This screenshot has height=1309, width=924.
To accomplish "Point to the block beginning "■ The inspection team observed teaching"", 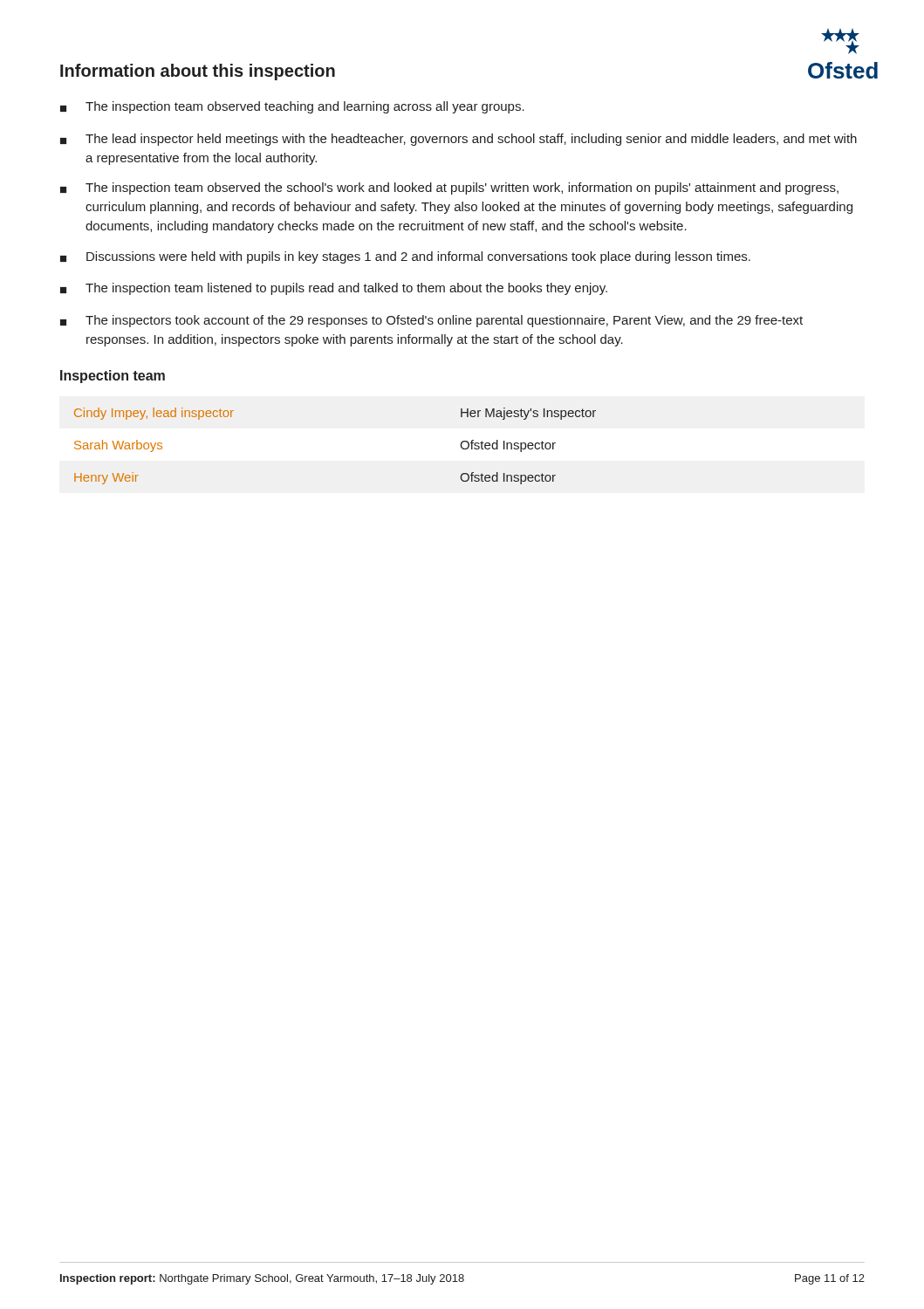I will [462, 107].
